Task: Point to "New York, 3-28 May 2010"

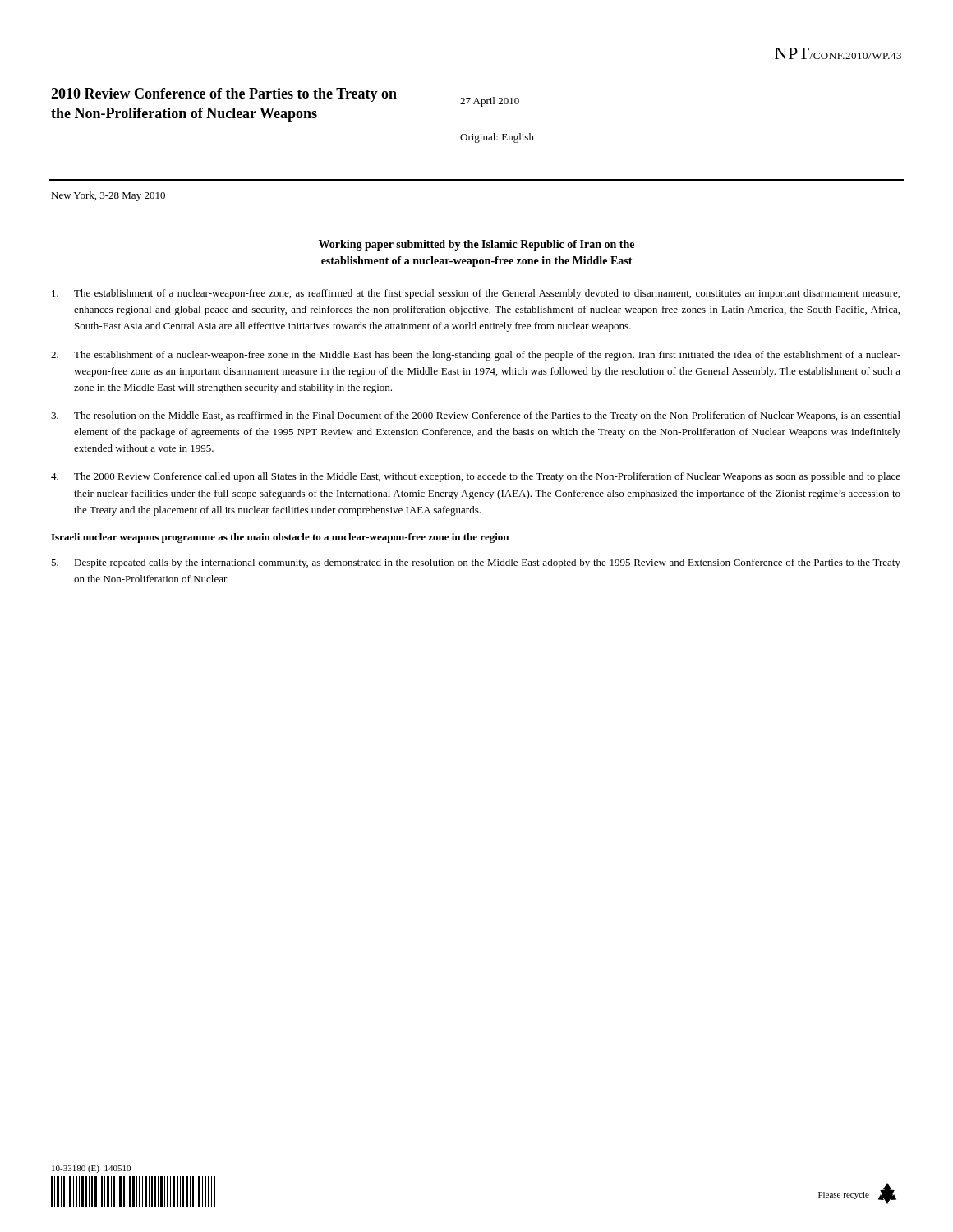Action: click(x=108, y=195)
